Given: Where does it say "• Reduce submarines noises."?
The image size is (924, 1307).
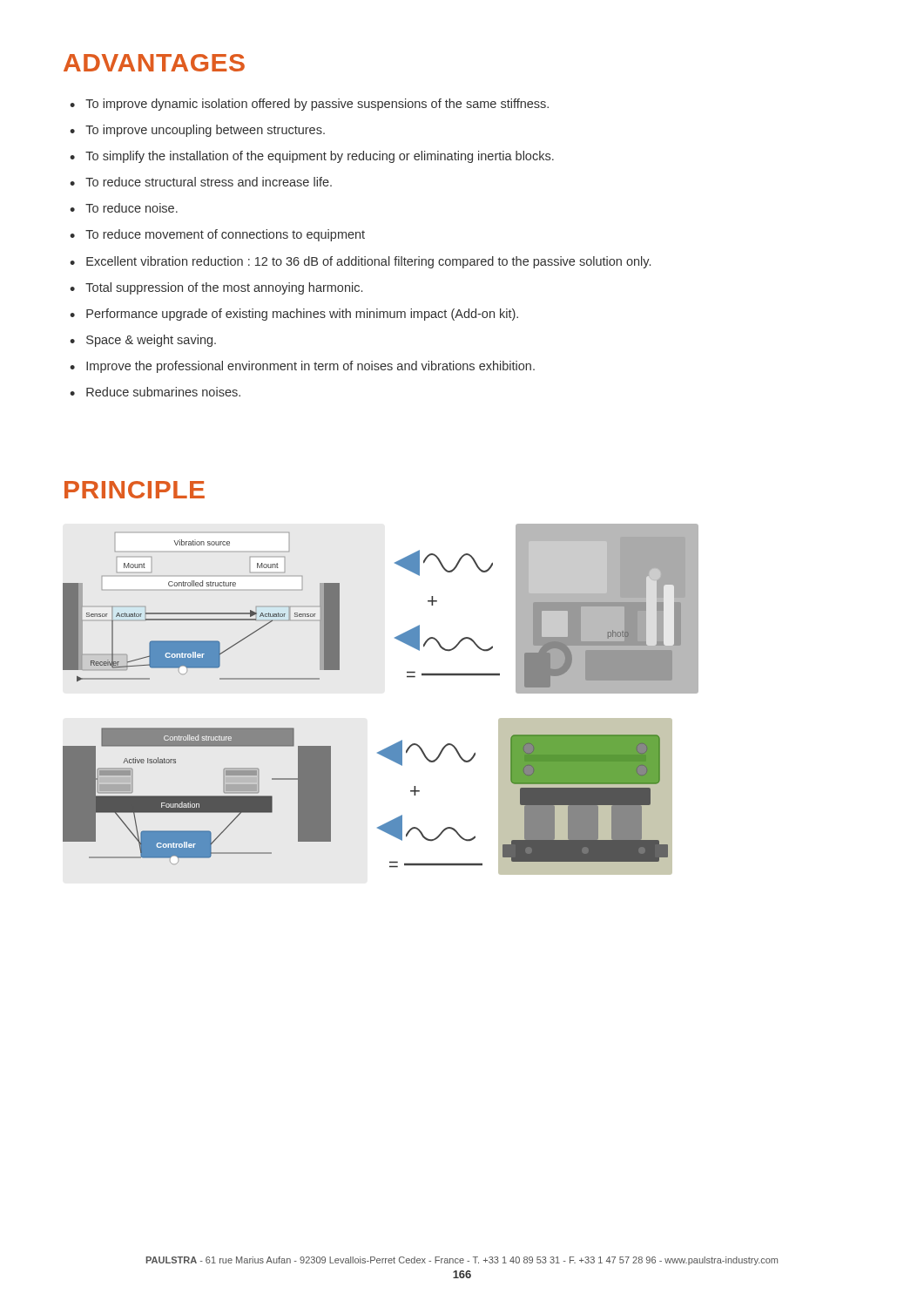Looking at the screenshot, I should click(x=156, y=394).
